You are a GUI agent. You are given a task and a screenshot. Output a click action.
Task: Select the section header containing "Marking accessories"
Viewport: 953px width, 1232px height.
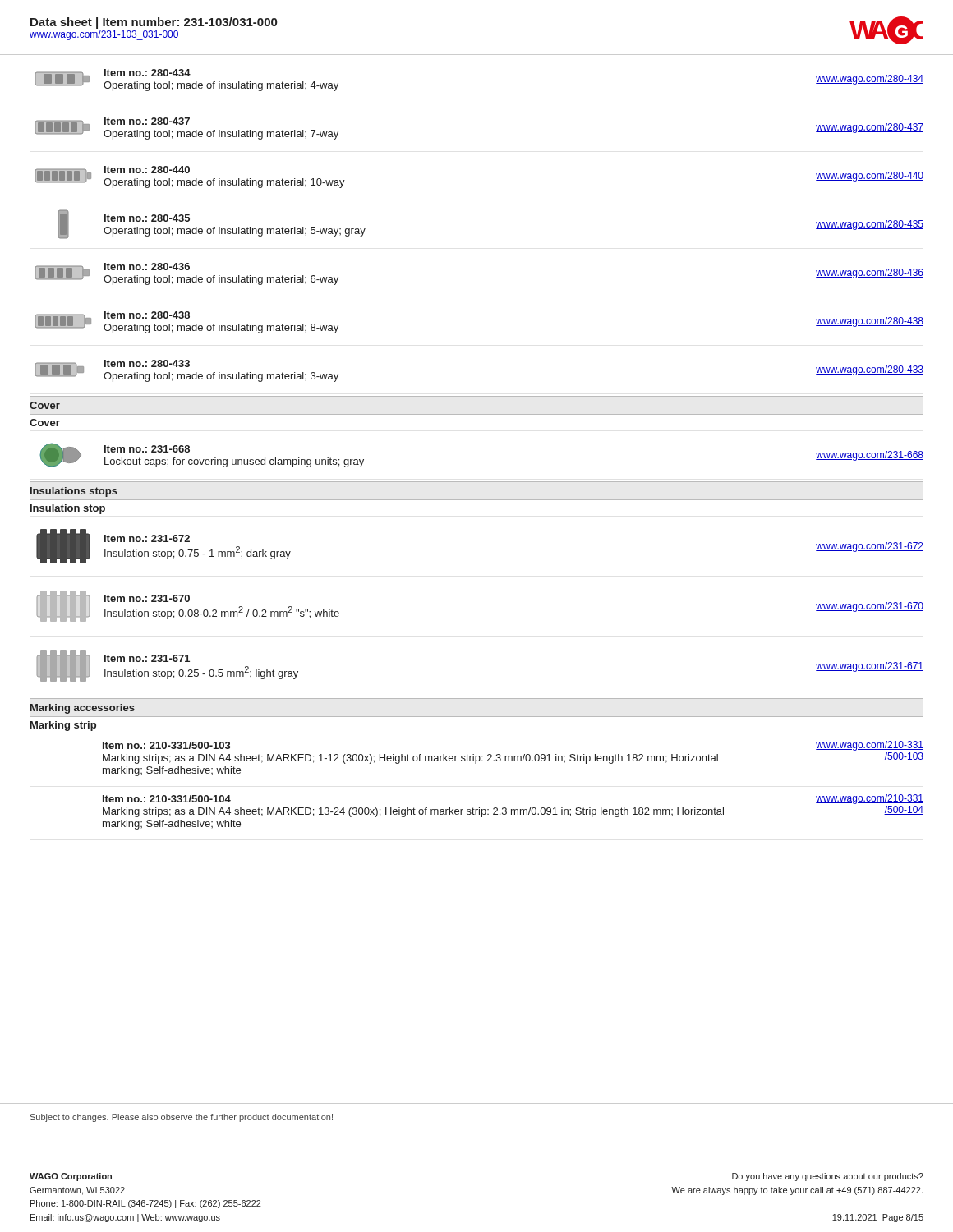(82, 708)
